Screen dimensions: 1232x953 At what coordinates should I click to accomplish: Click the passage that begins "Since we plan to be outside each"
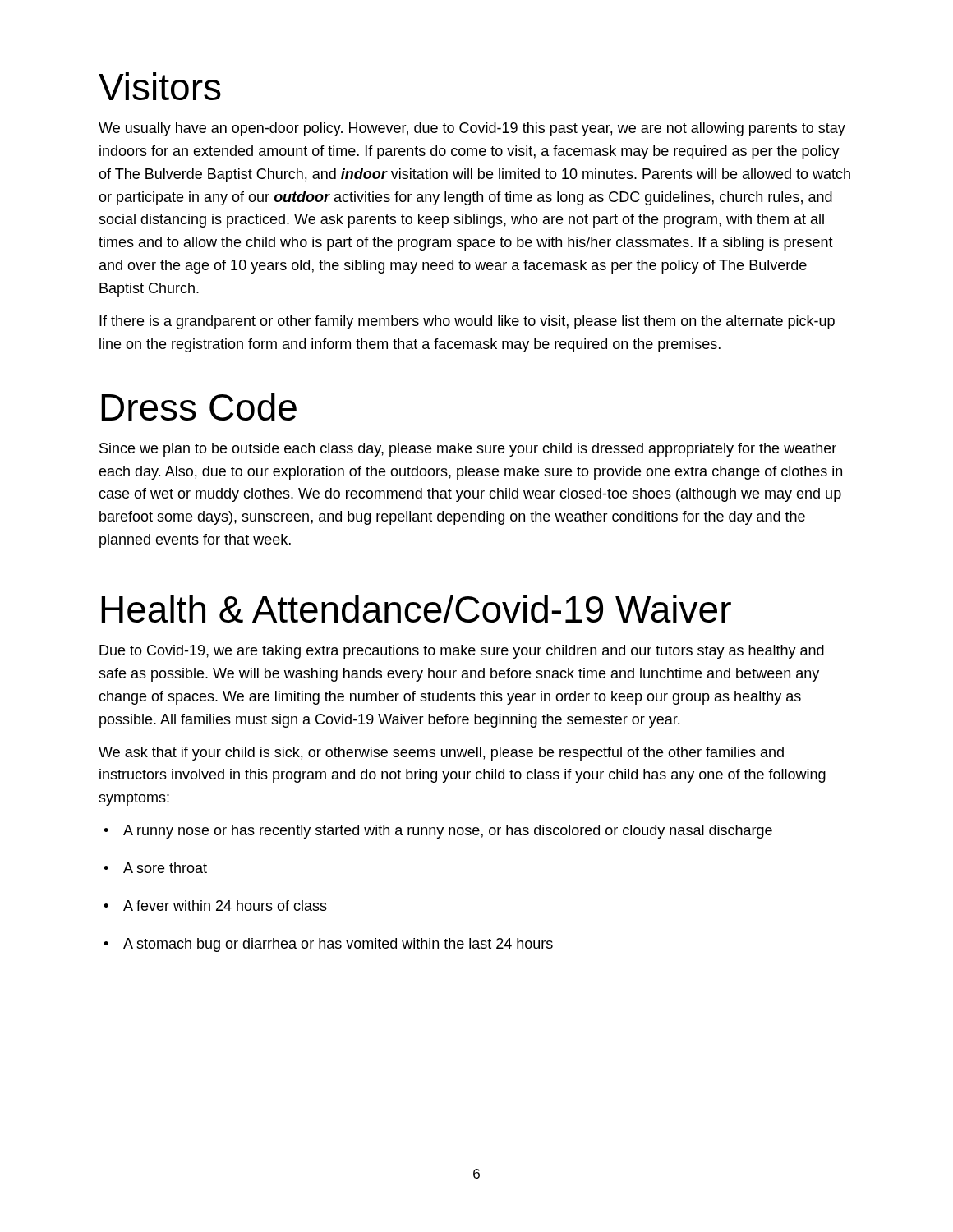(476, 495)
